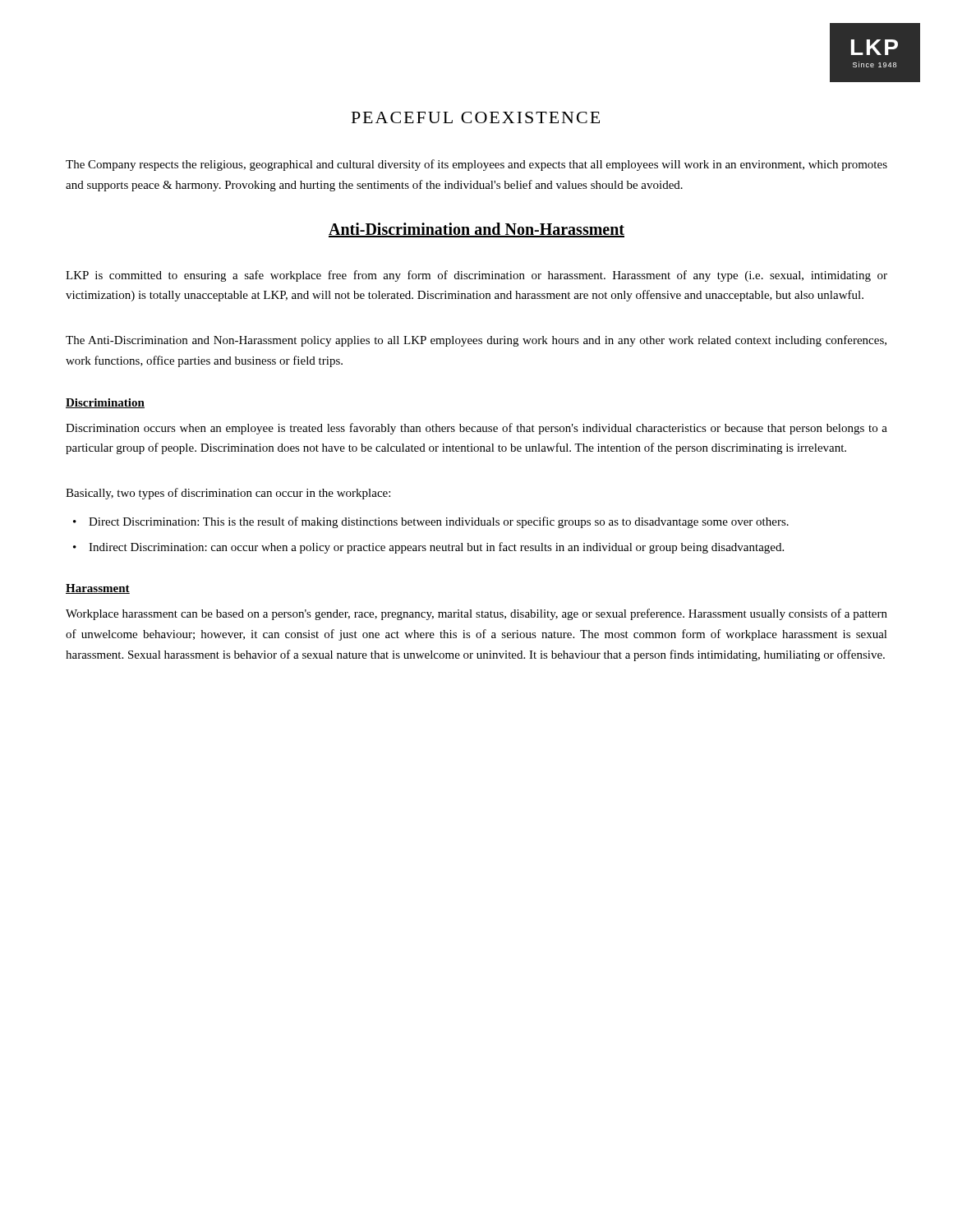Locate the logo
This screenshot has height=1232, width=953.
[875, 53]
